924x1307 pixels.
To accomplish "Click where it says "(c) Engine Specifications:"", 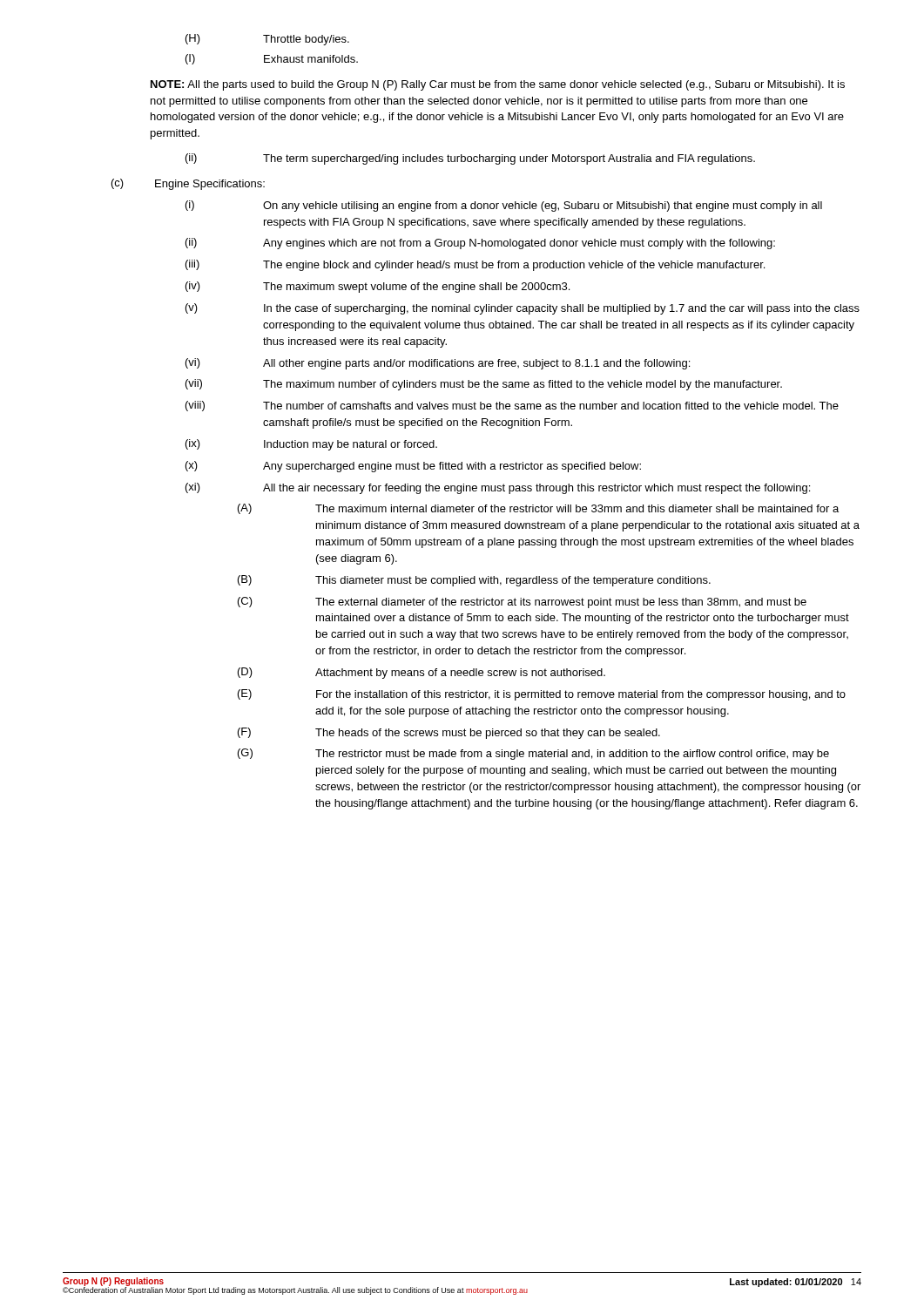I will [x=188, y=184].
